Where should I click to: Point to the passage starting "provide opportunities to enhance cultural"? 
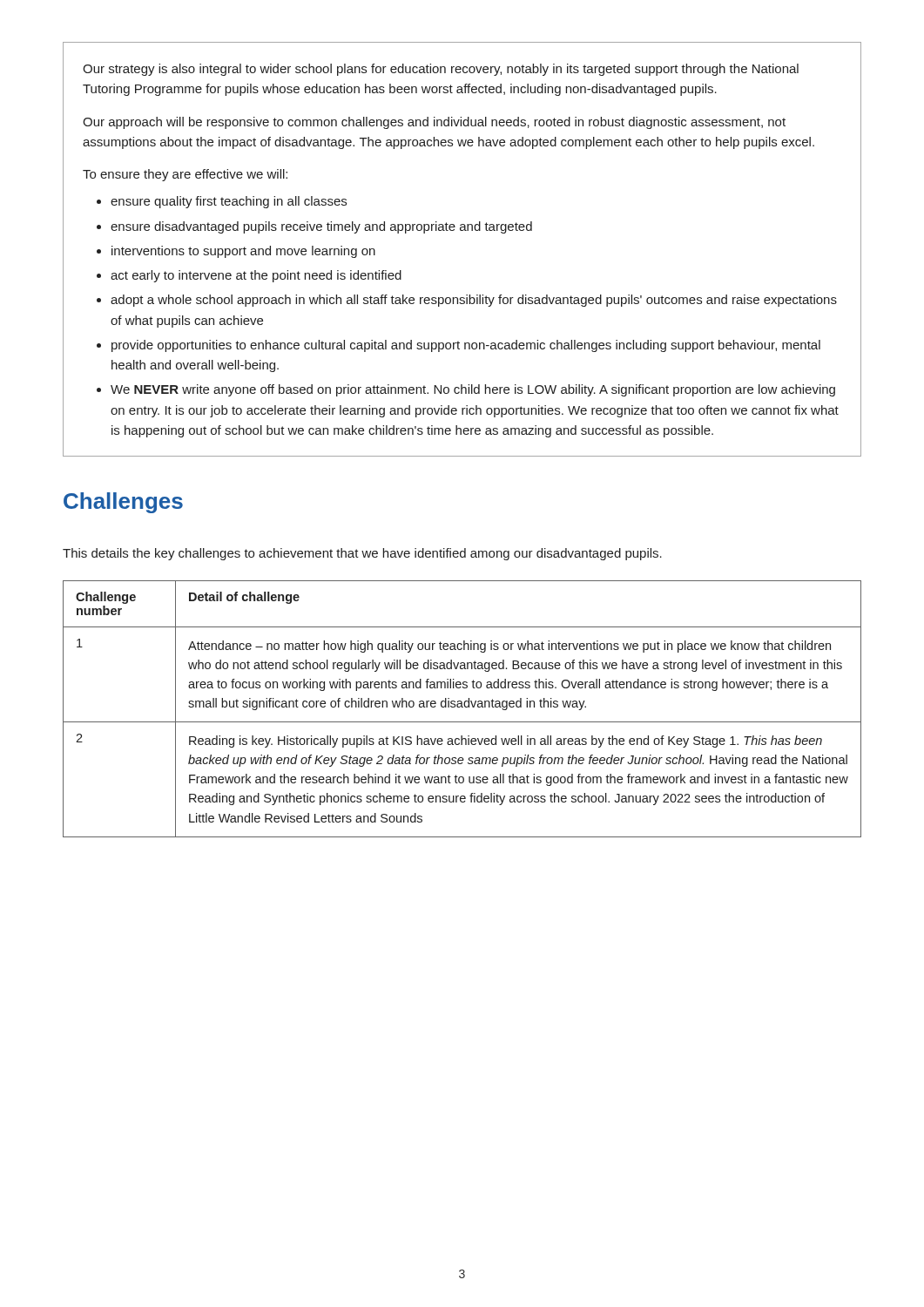[x=466, y=355]
